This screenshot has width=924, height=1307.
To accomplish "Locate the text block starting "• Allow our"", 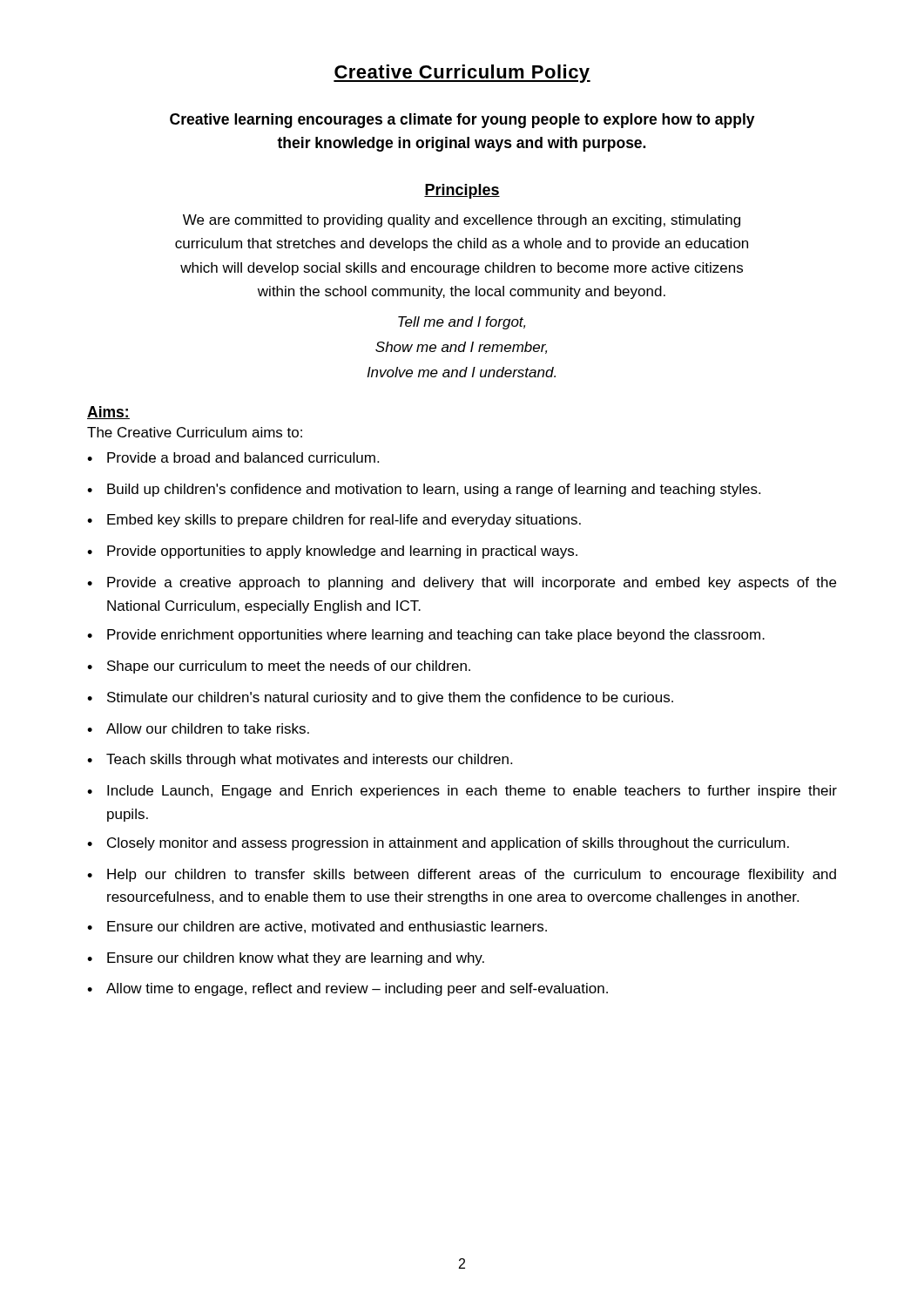I will [x=198, y=728].
